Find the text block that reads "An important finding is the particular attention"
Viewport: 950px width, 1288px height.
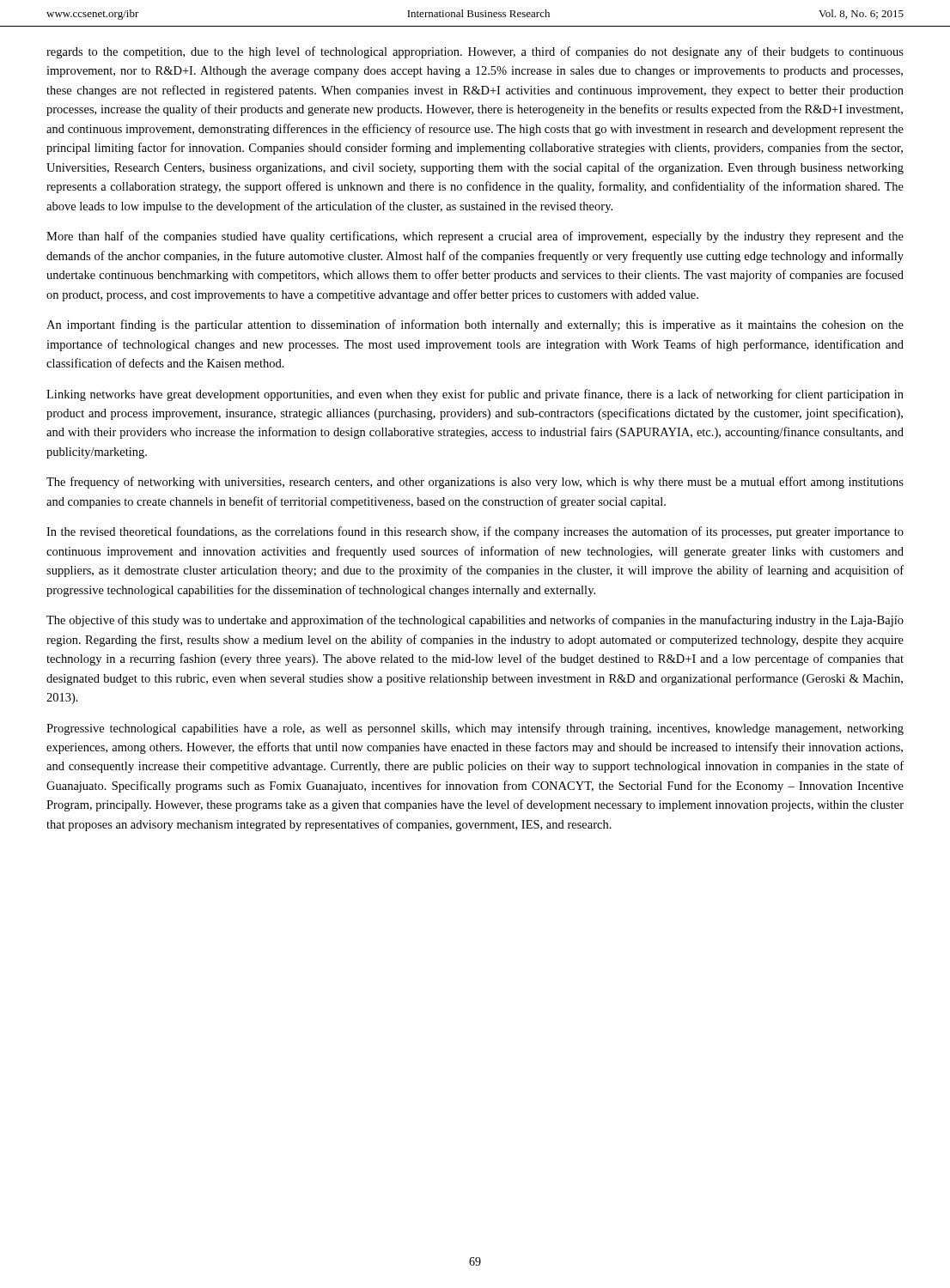point(475,344)
